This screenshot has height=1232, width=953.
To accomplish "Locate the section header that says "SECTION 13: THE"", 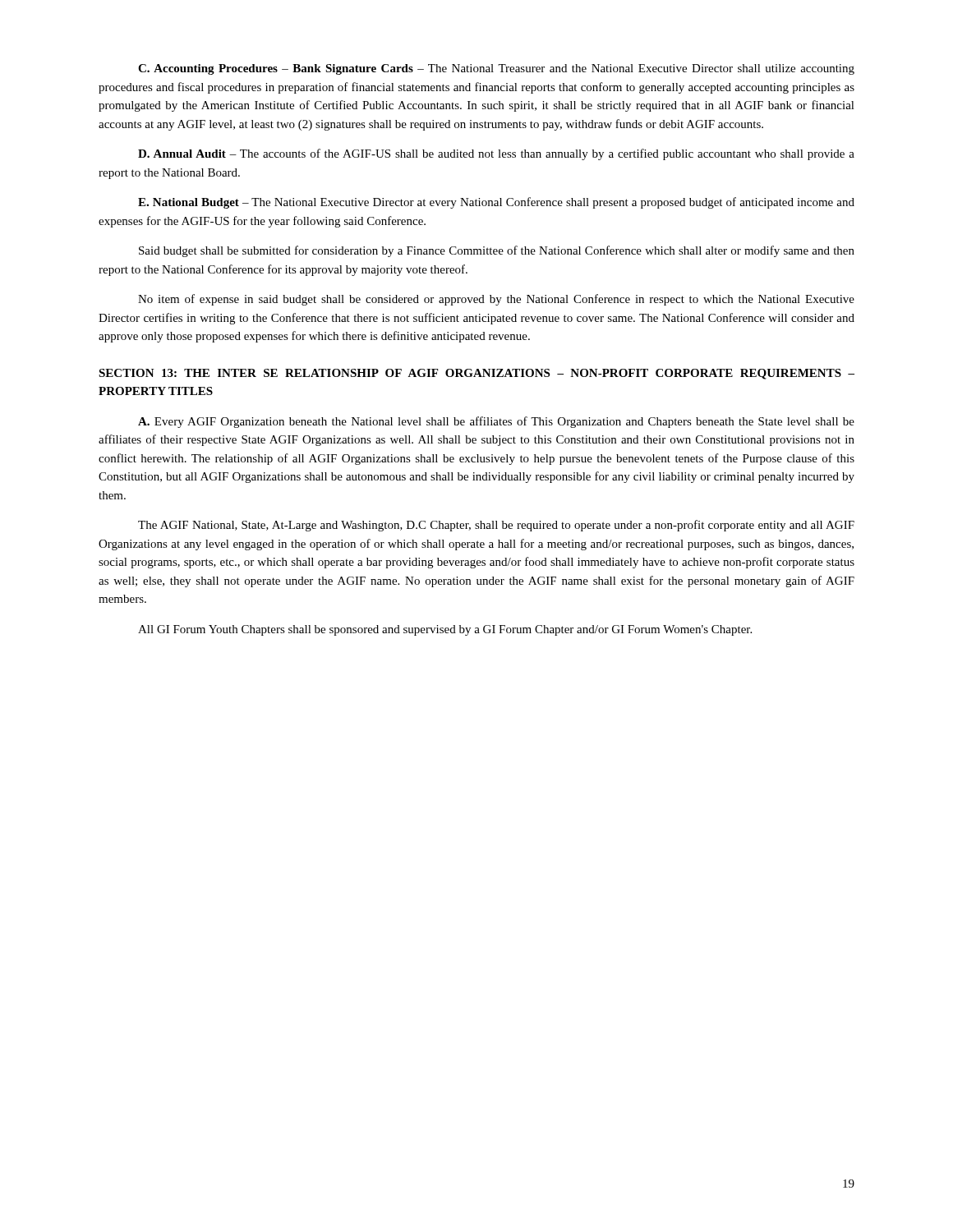I will pyautogui.click(x=476, y=382).
